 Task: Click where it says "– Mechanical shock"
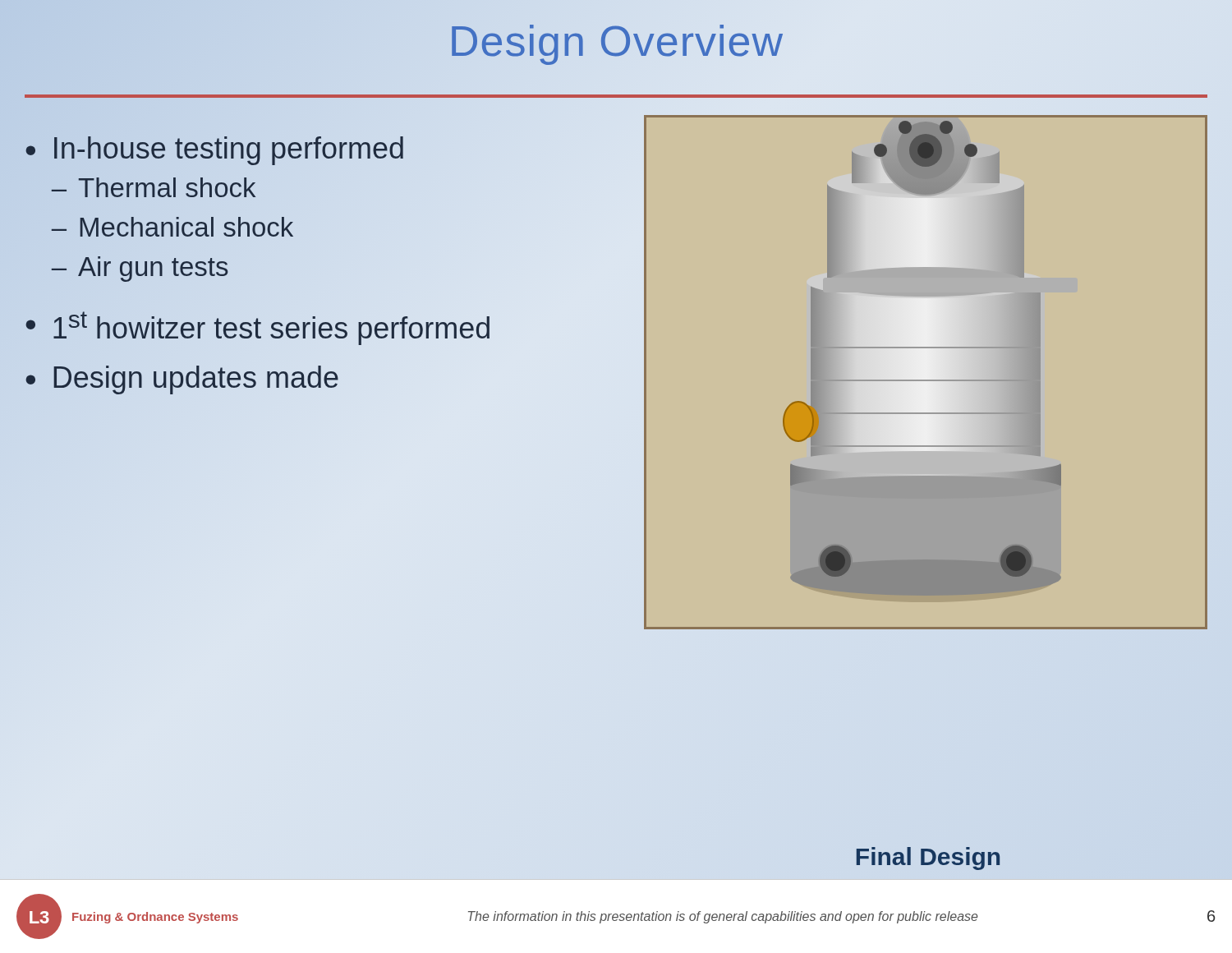[172, 228]
